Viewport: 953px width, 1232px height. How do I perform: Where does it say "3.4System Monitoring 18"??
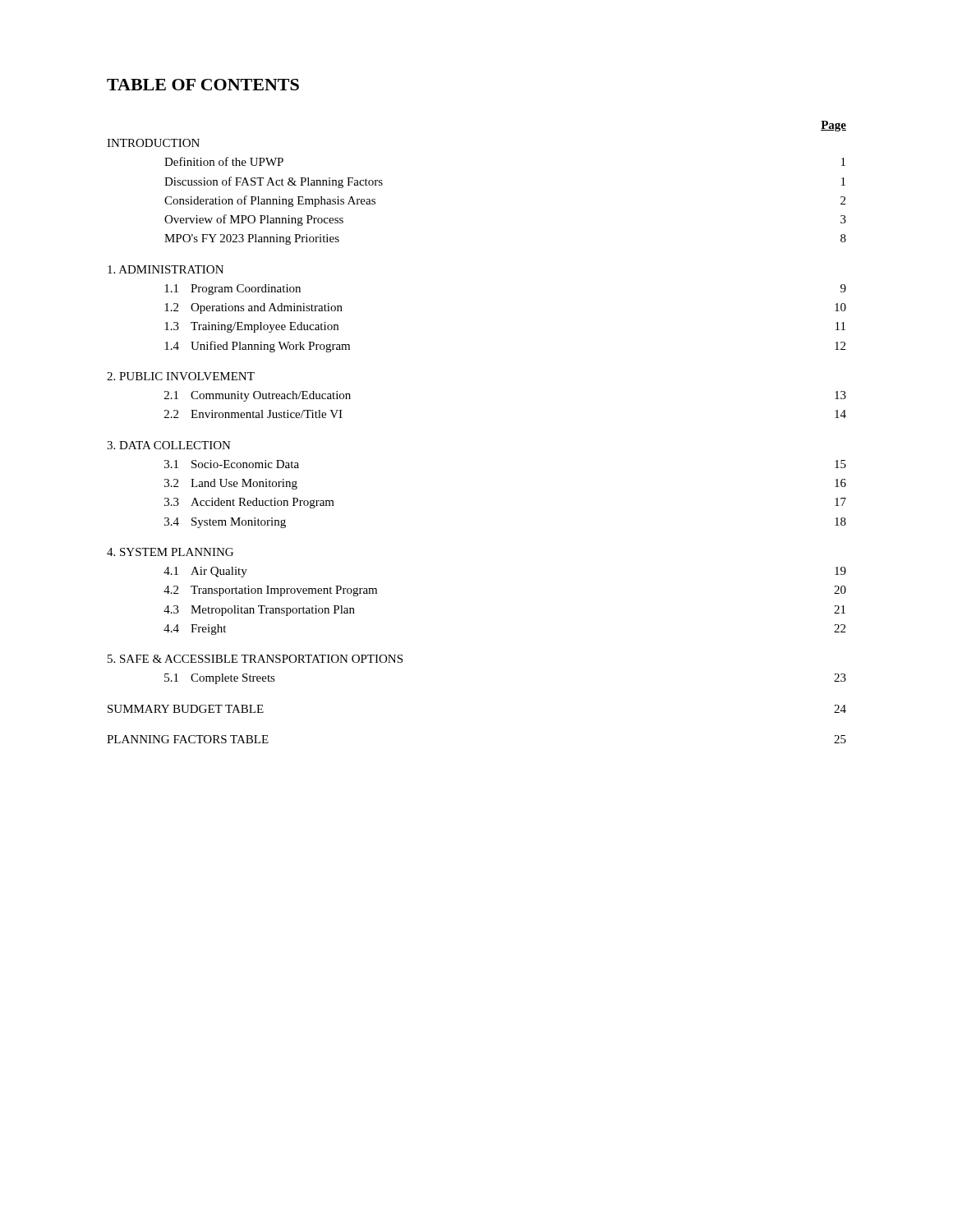(x=235, y=523)
